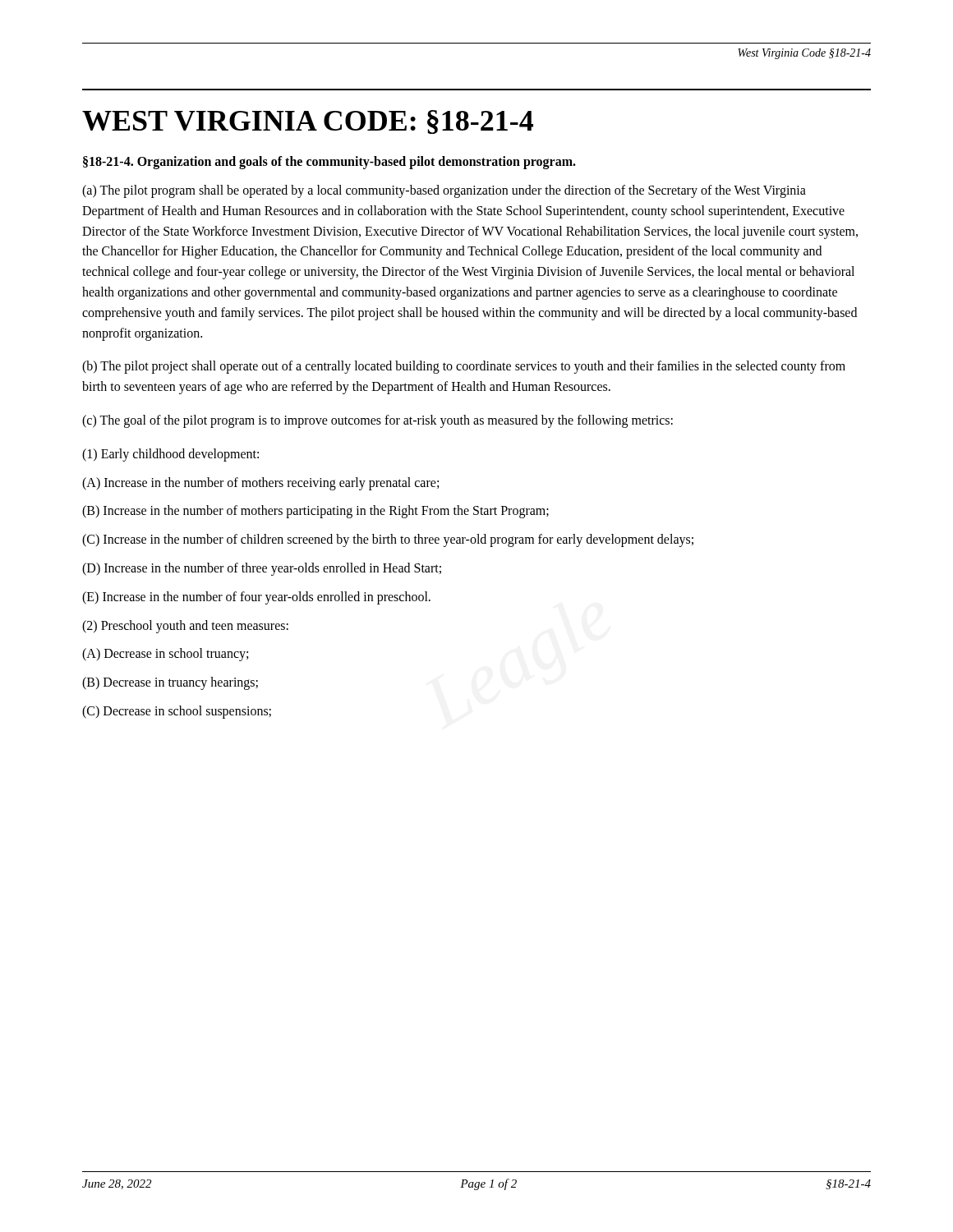Locate the block of text that opens with "(b) The pilot project shall"

tap(464, 376)
